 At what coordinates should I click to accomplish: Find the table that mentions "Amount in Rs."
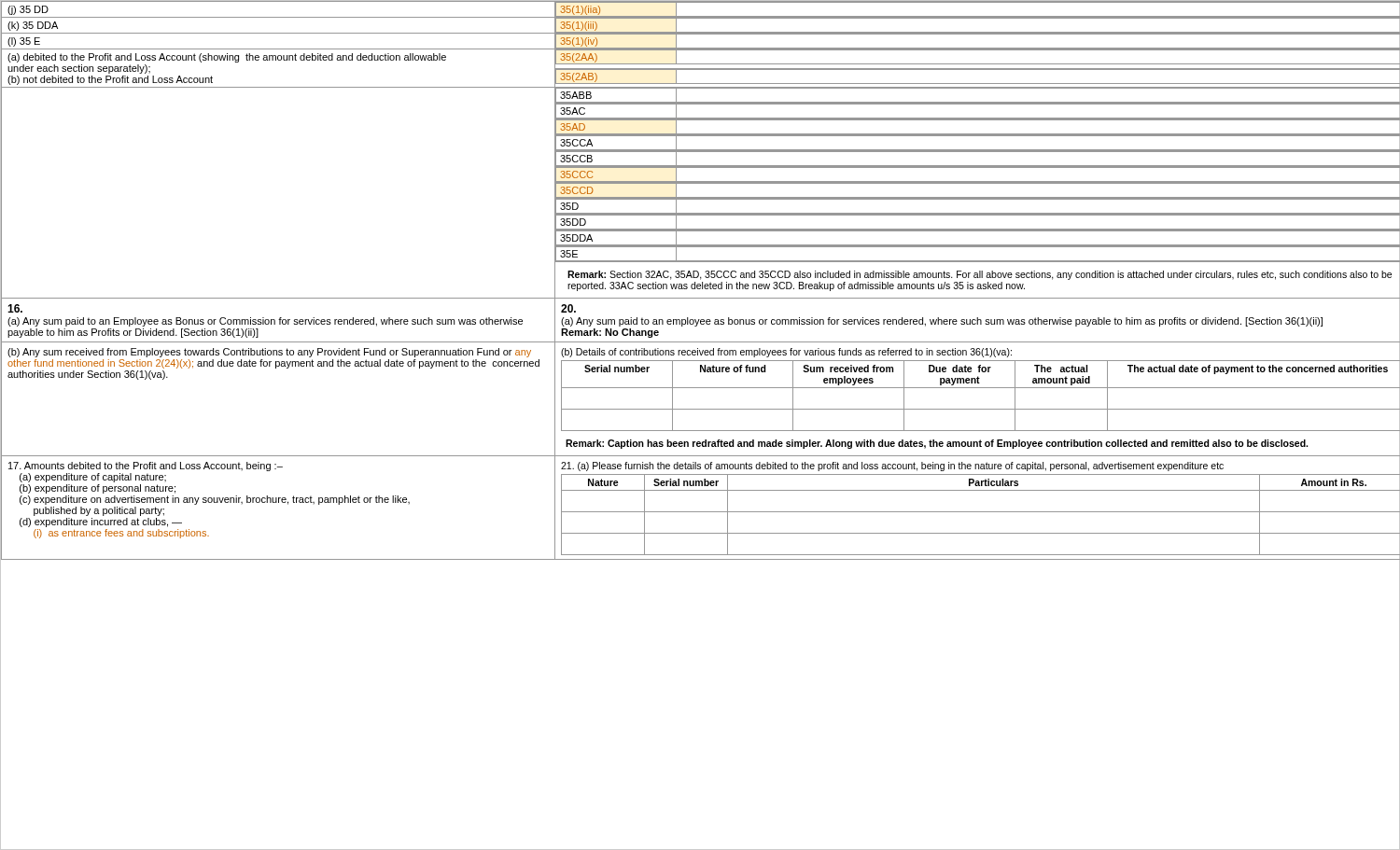pos(980,515)
